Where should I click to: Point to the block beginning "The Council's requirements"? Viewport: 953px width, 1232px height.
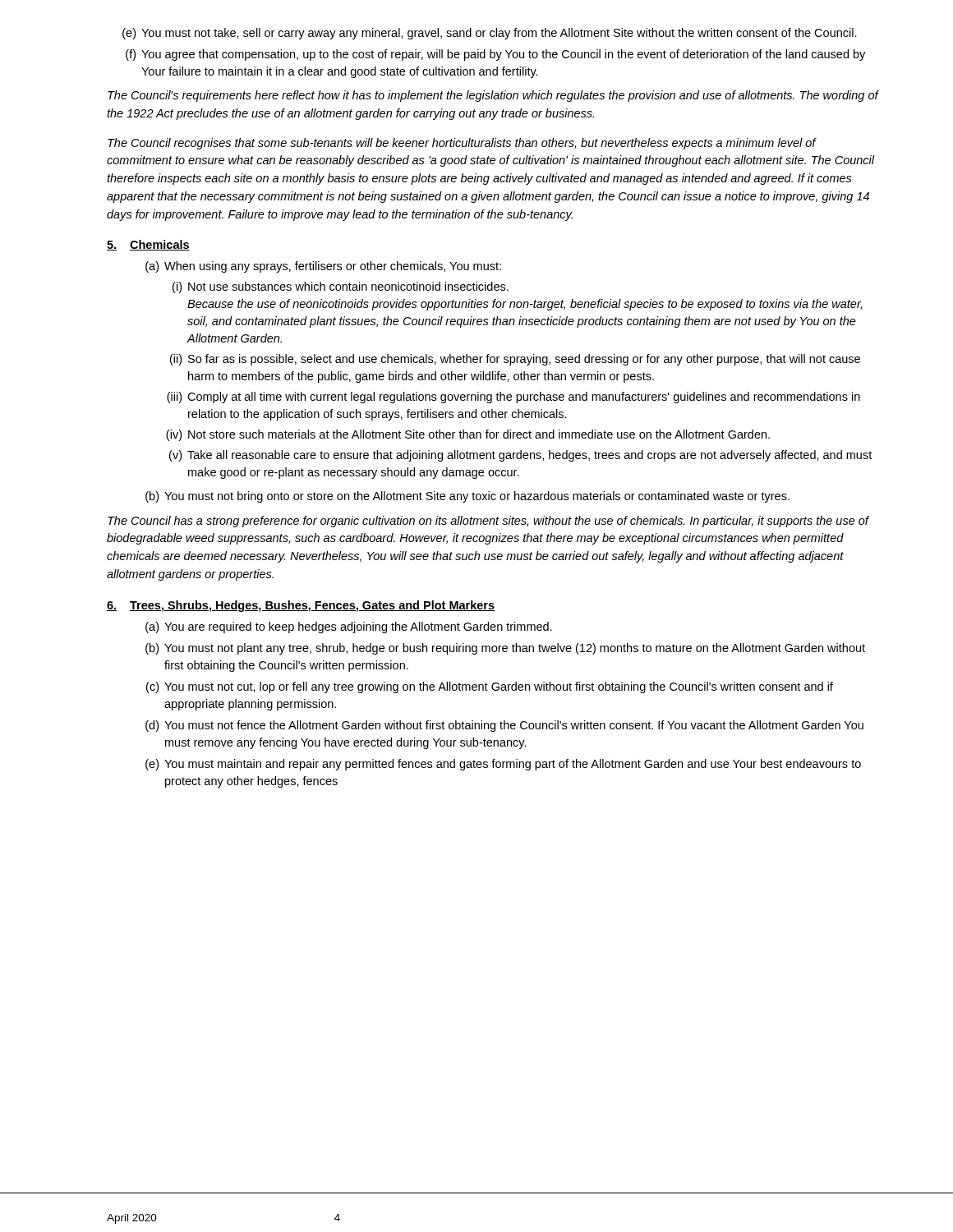coord(492,104)
